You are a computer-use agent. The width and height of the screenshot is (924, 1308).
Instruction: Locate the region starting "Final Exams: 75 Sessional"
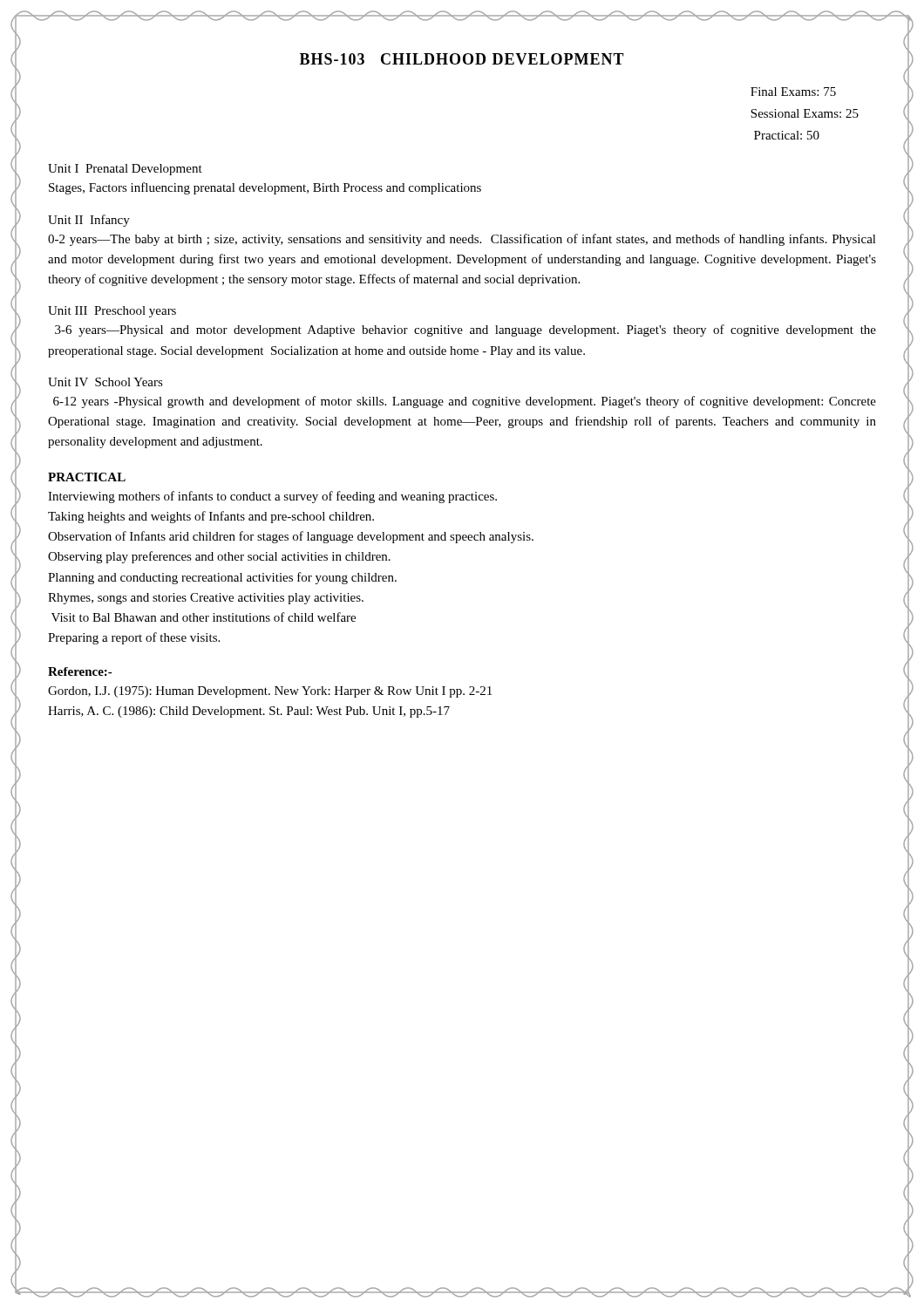804,113
